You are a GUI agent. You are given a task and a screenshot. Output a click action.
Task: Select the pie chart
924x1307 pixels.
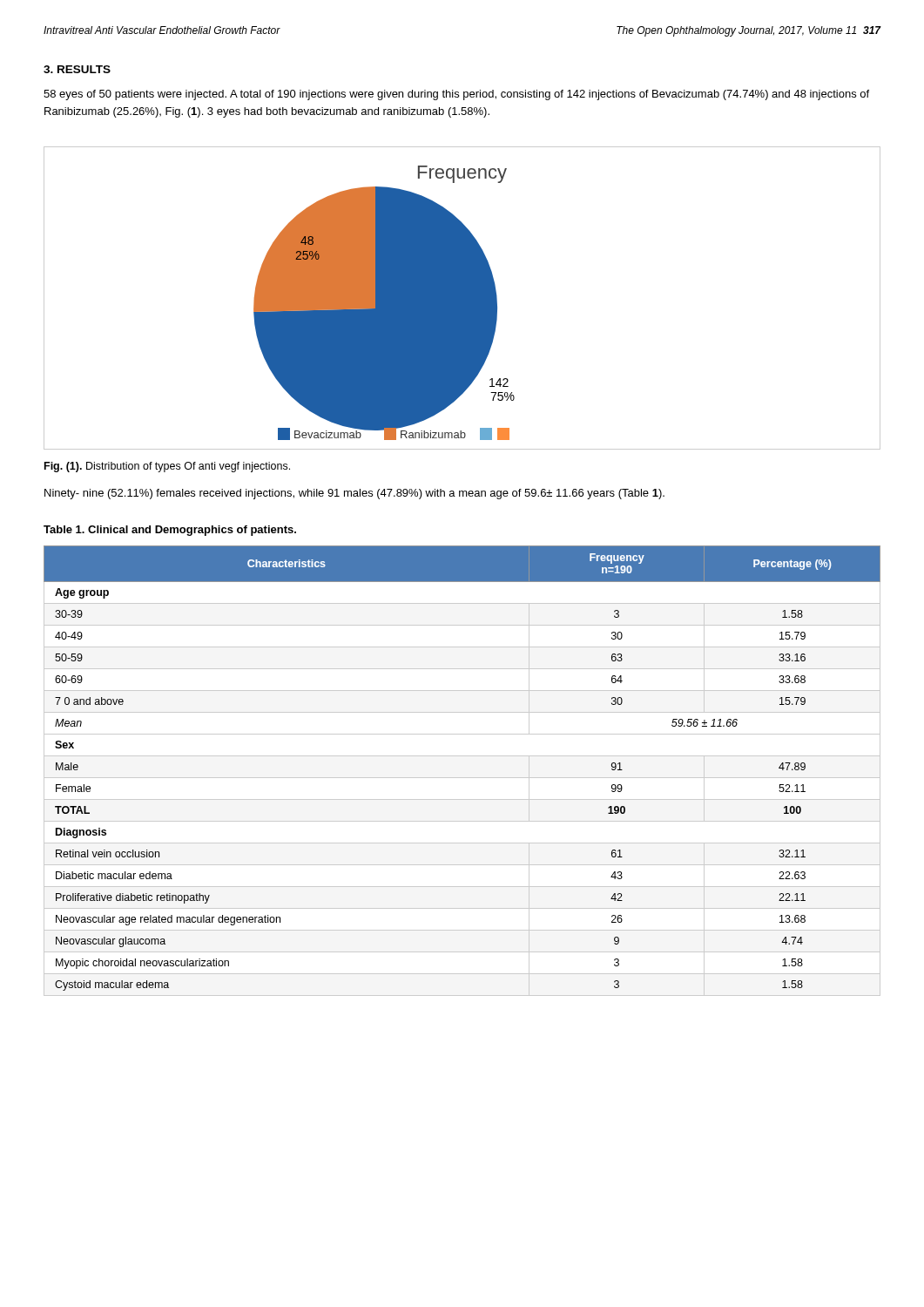pos(462,298)
